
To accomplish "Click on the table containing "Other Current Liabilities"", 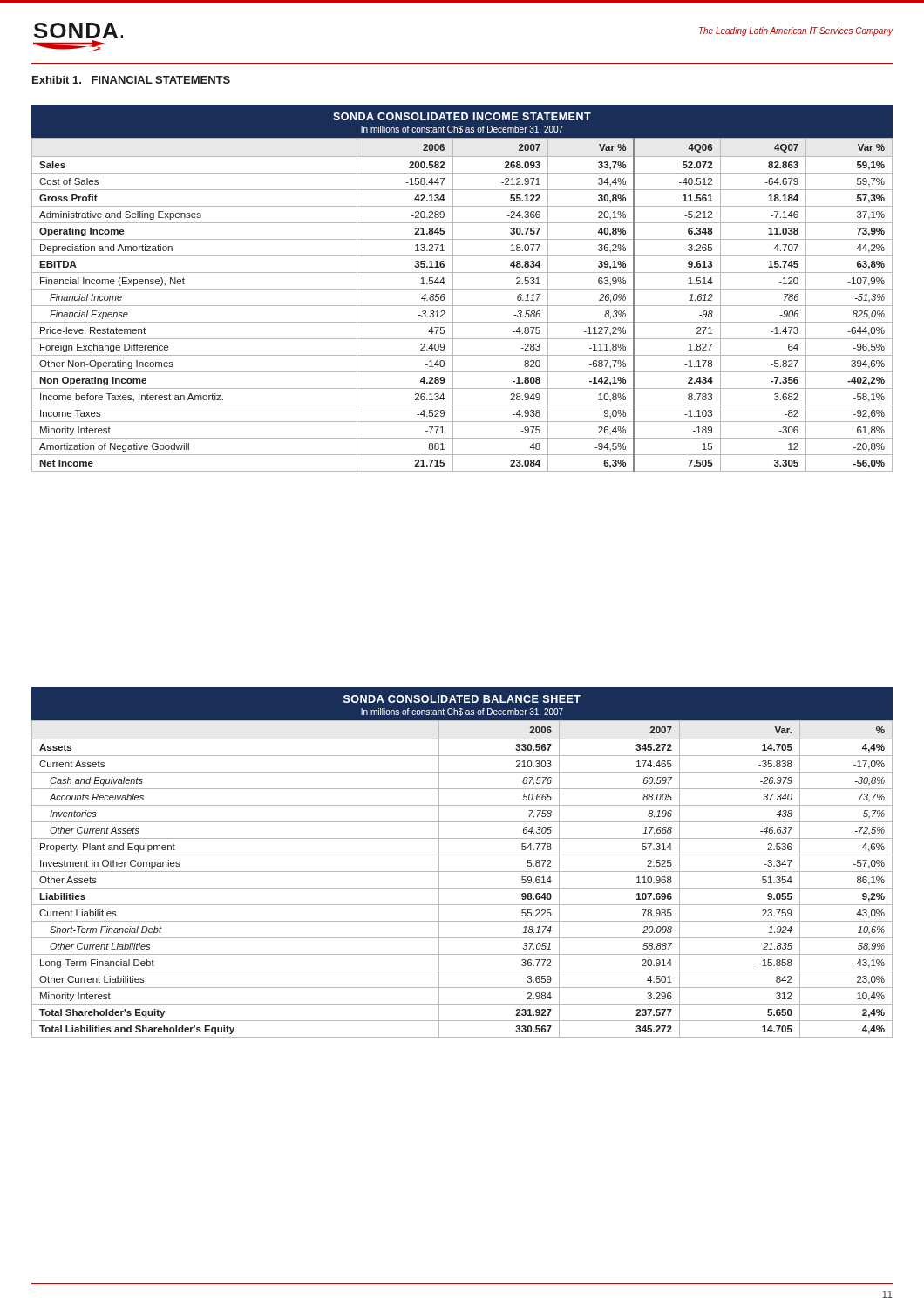I will (462, 862).
